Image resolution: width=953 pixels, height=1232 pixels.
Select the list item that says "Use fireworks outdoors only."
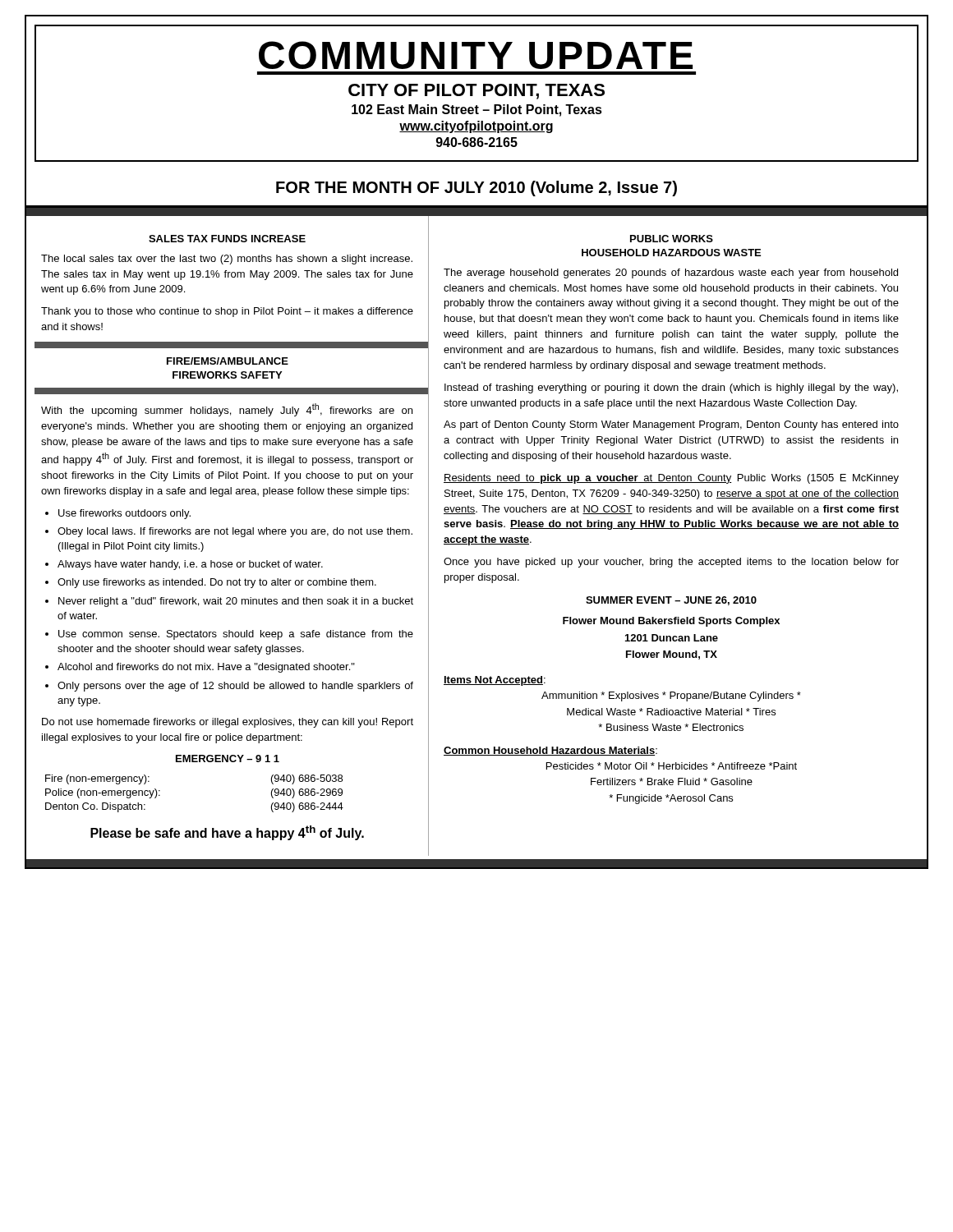(118, 514)
